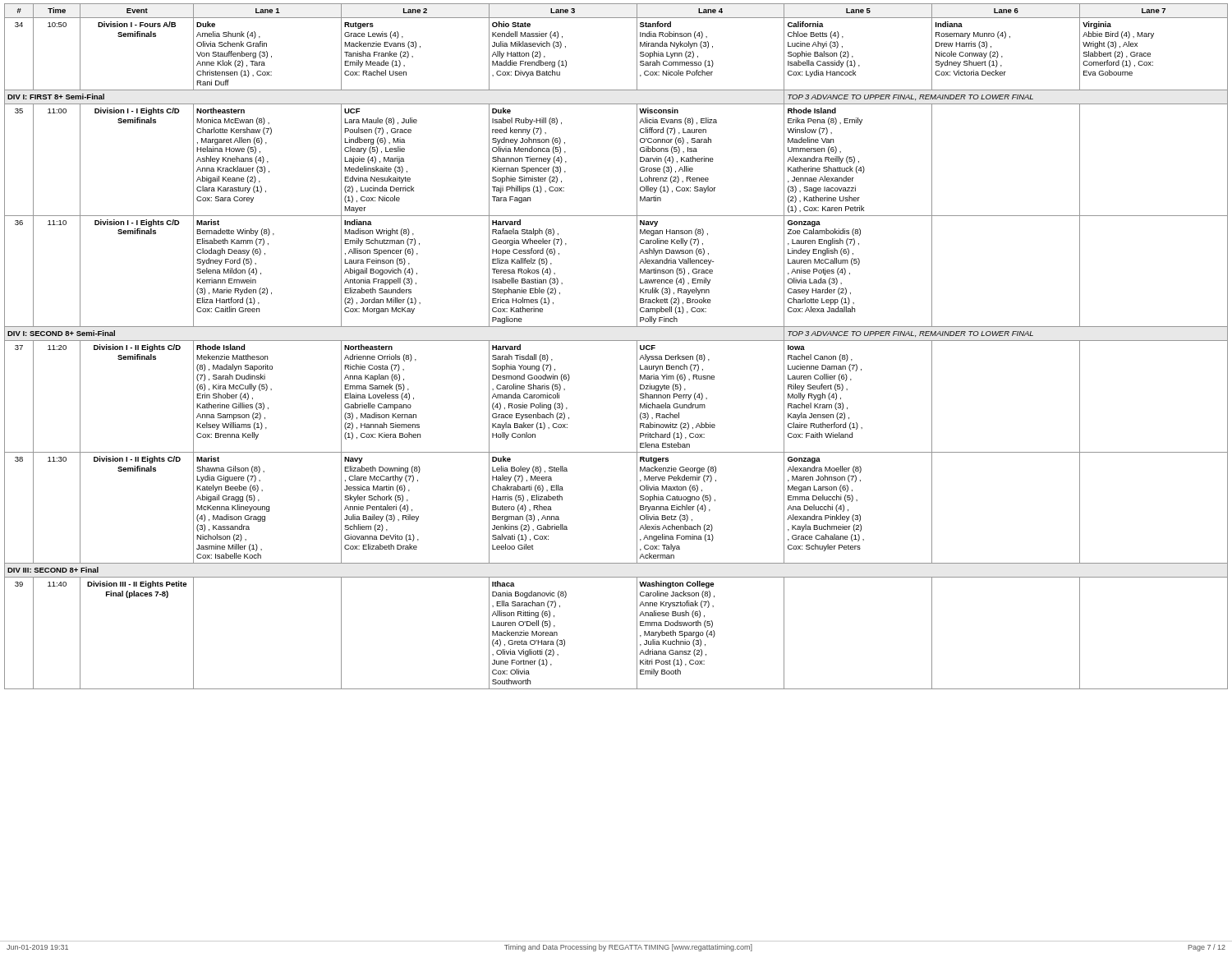1232x953 pixels.
Task: Click on the table containing "Lane 7"
Action: (616, 346)
